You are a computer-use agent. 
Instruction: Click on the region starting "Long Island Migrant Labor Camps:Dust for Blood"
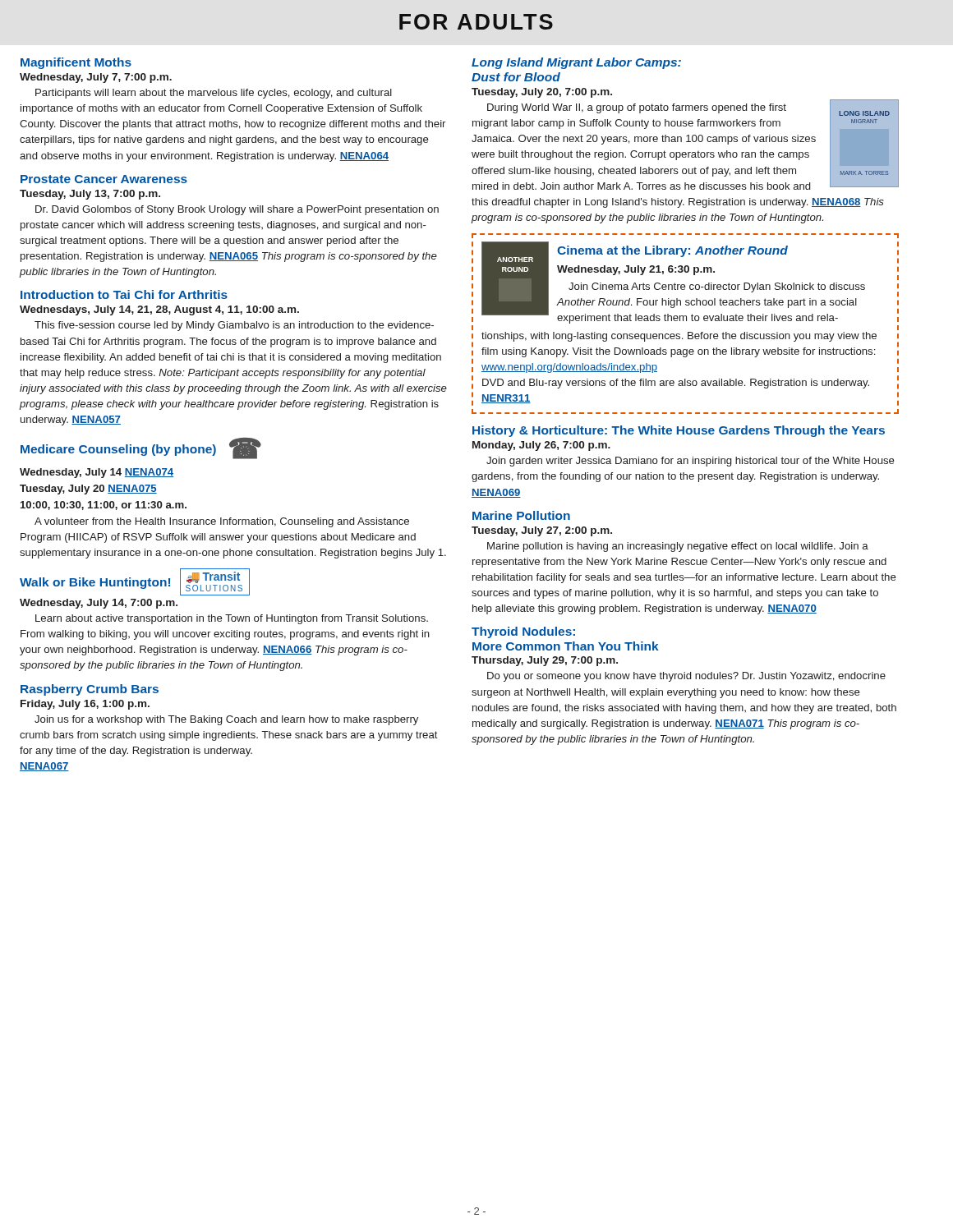coord(577,69)
